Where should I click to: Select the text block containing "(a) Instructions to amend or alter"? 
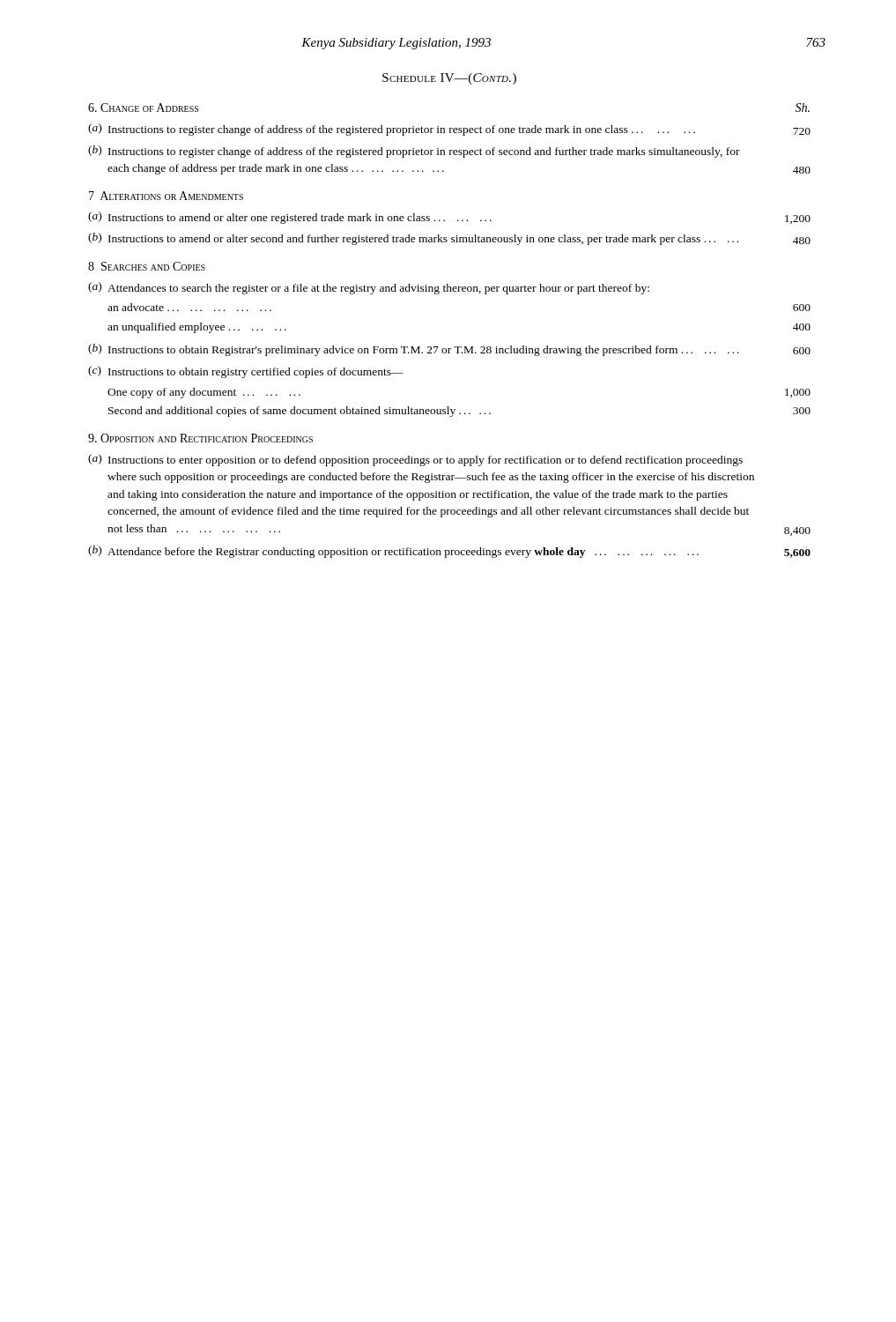[x=449, y=217]
